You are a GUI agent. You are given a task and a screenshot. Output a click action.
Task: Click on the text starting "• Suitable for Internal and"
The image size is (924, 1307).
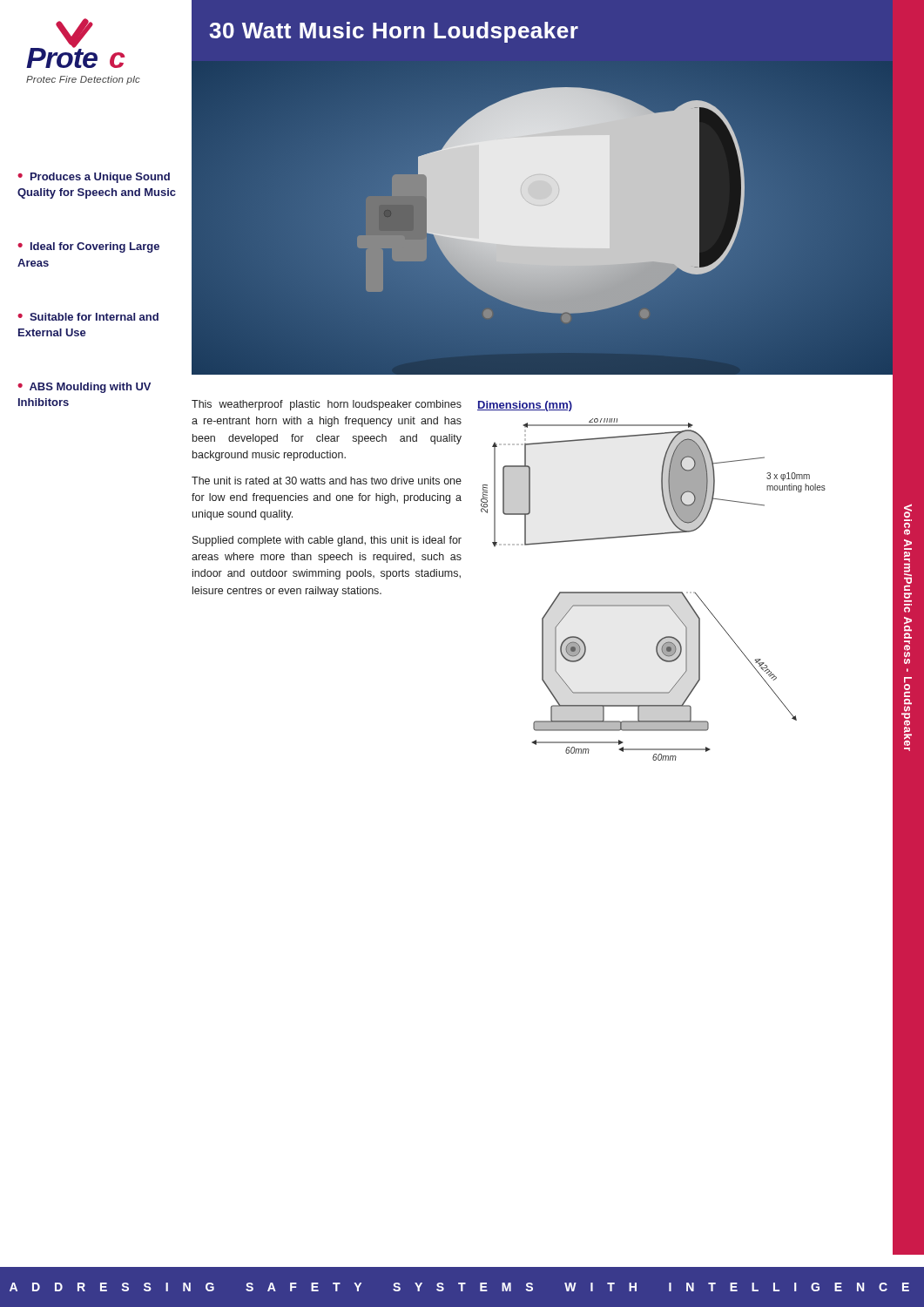click(x=88, y=323)
